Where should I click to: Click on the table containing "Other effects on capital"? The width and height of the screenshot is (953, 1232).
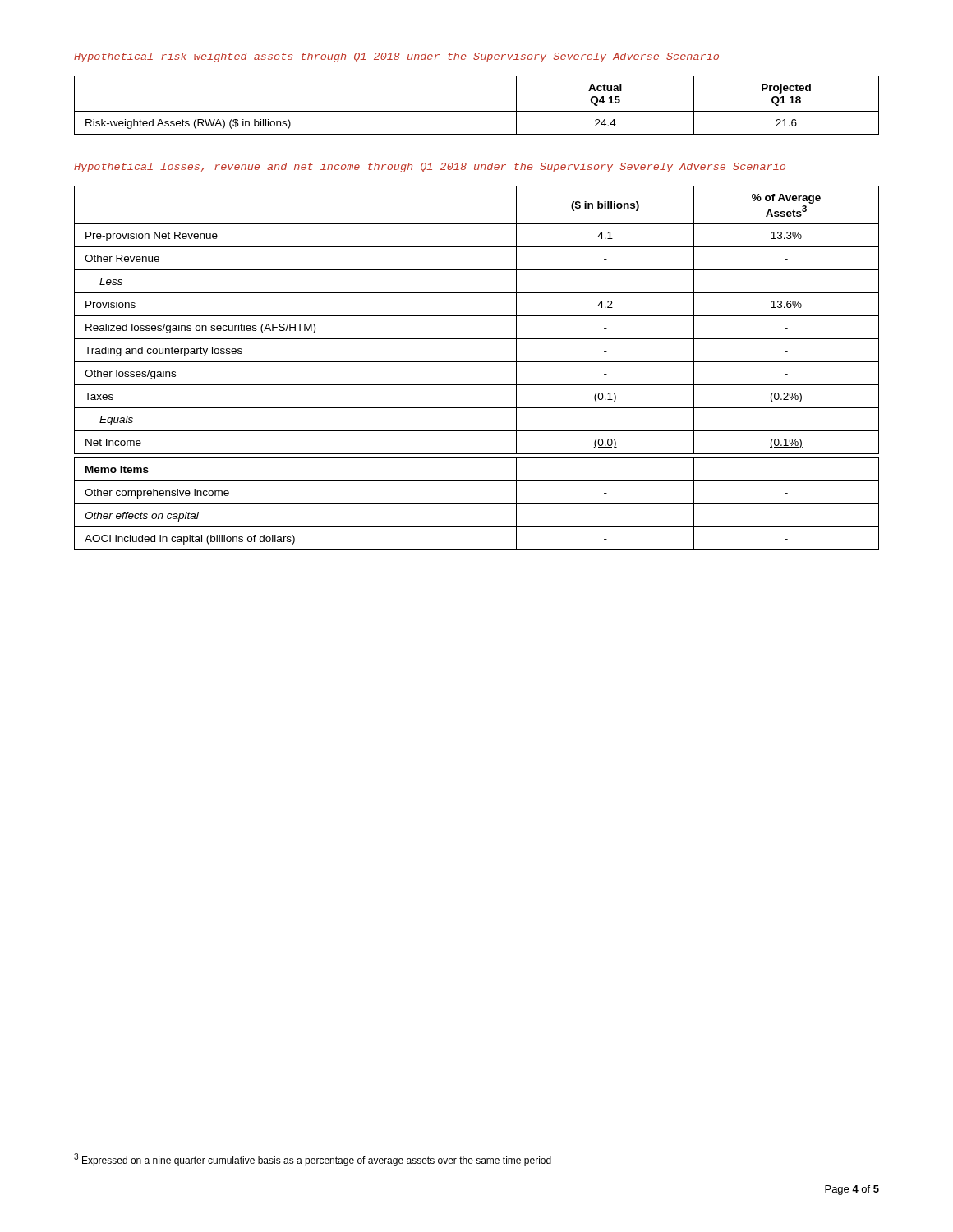click(x=476, y=368)
